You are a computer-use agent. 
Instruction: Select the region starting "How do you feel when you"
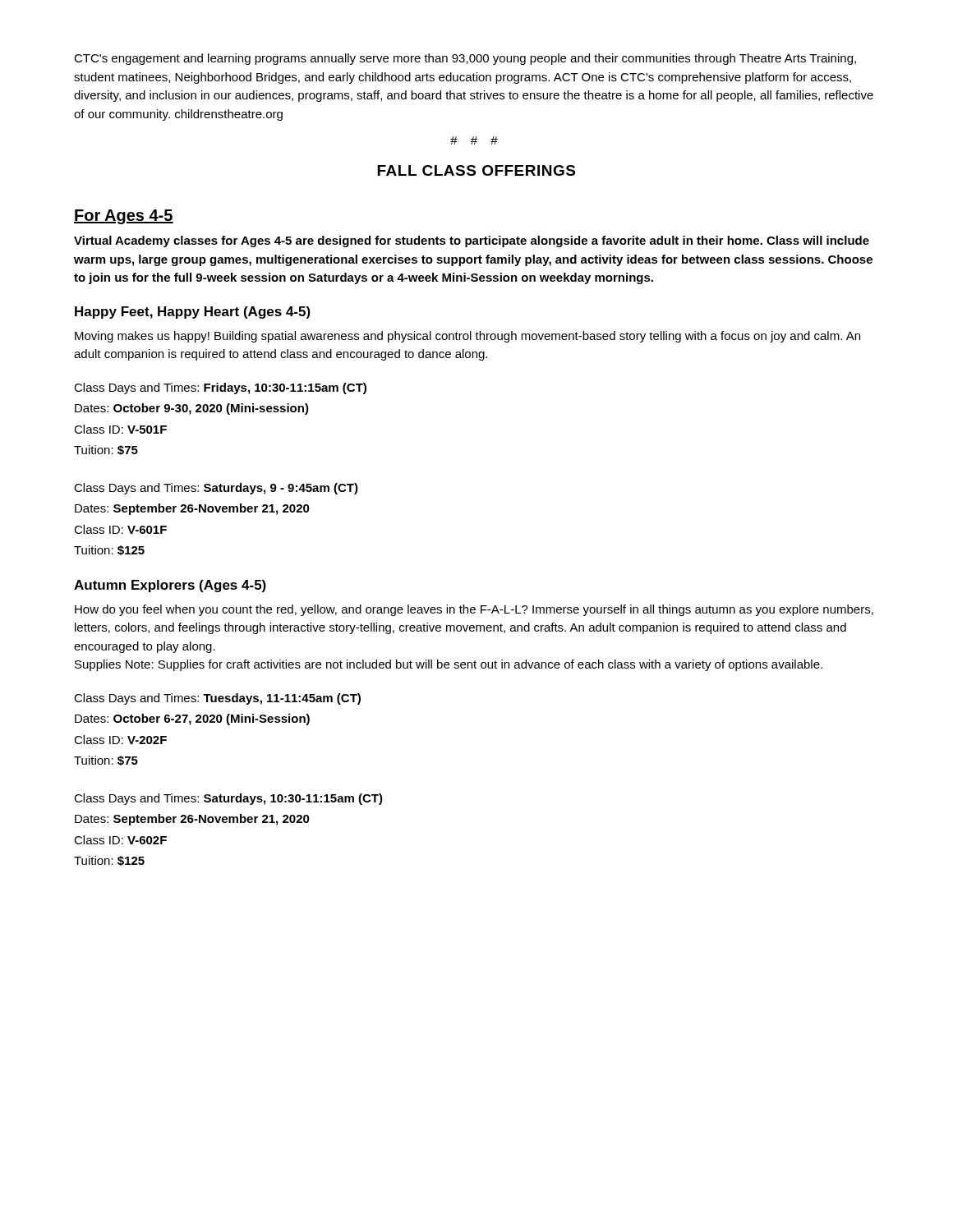474,636
